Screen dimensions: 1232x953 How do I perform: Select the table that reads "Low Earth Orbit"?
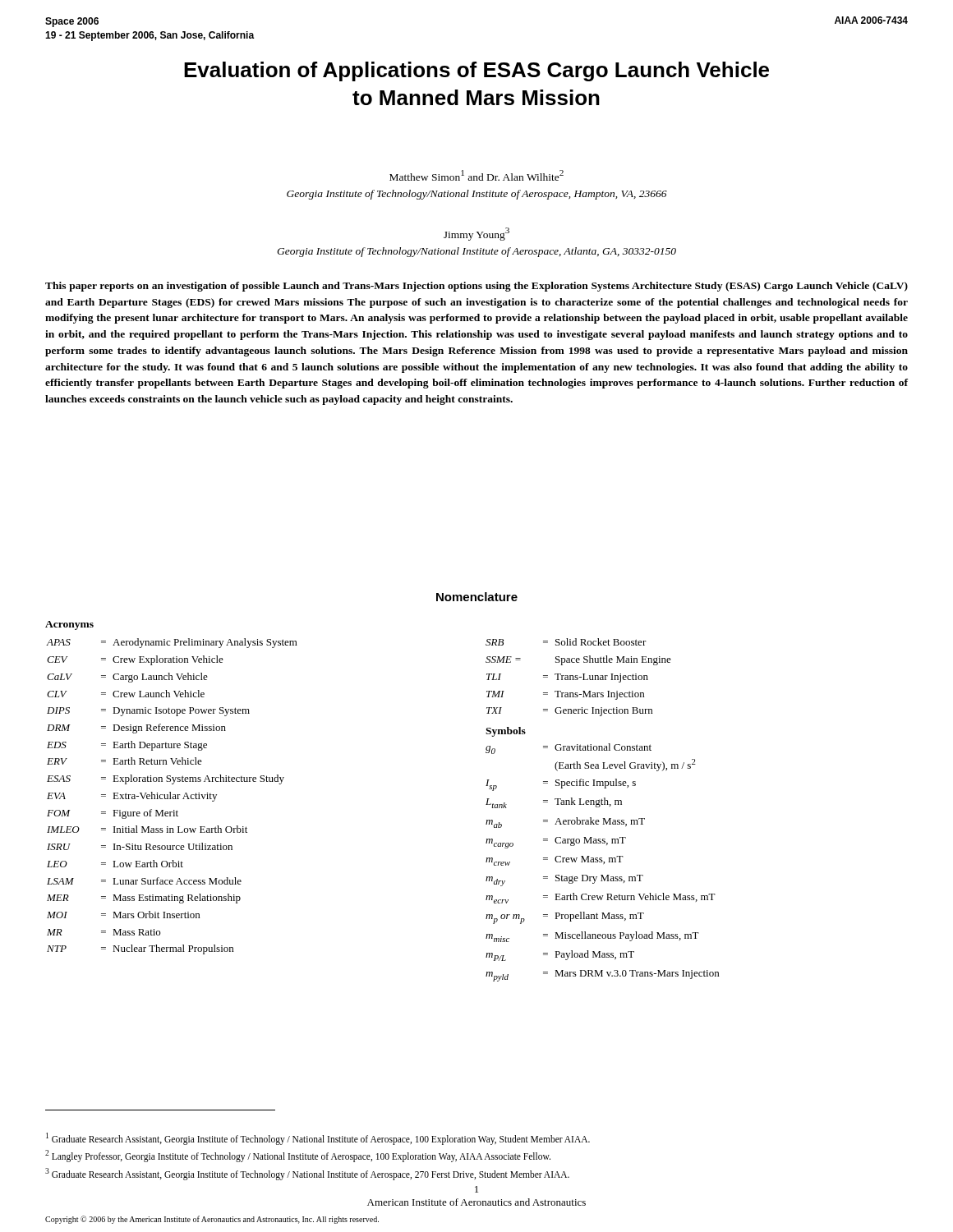coord(476,800)
